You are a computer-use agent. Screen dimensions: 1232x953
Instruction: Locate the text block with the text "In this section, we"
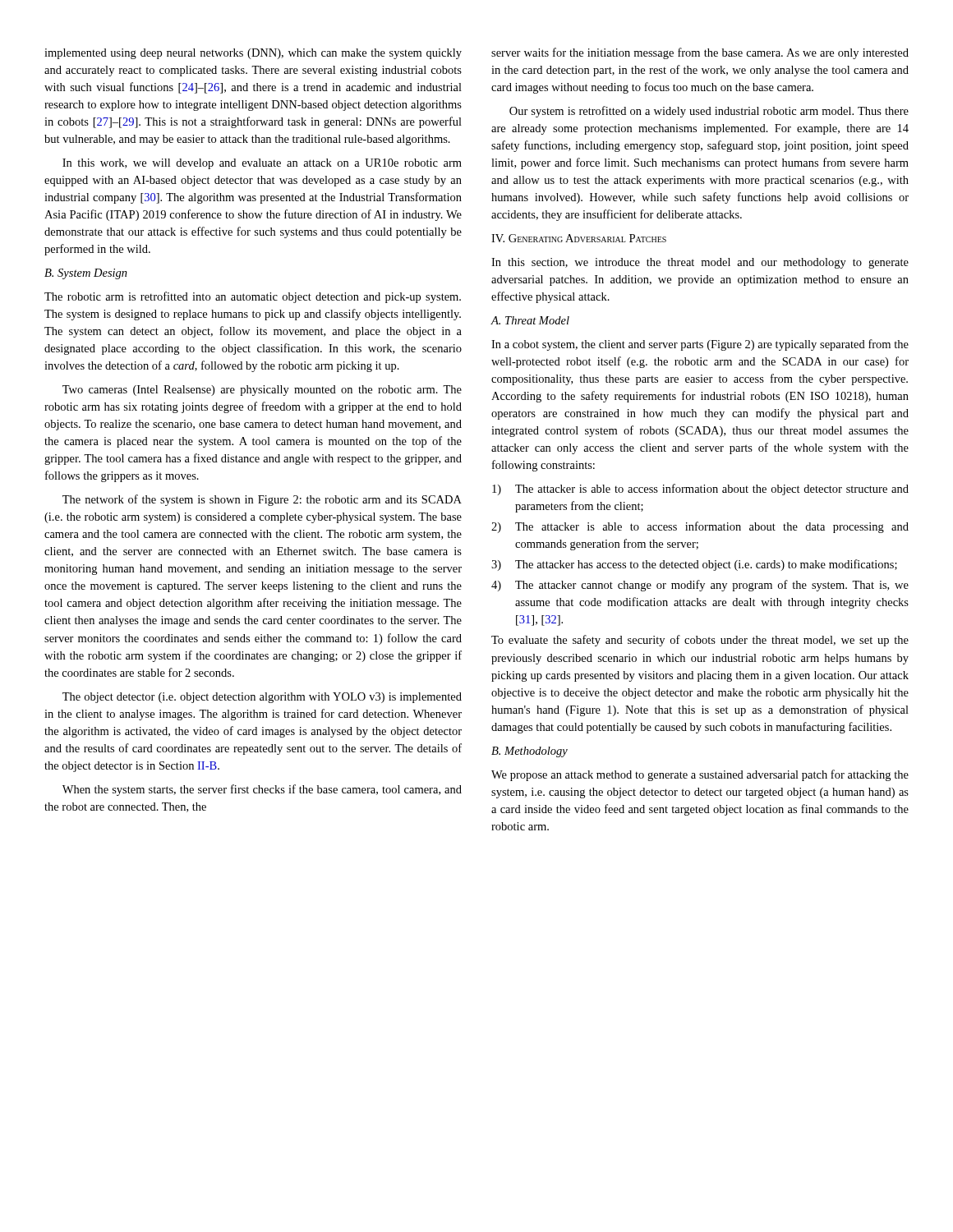click(x=700, y=280)
